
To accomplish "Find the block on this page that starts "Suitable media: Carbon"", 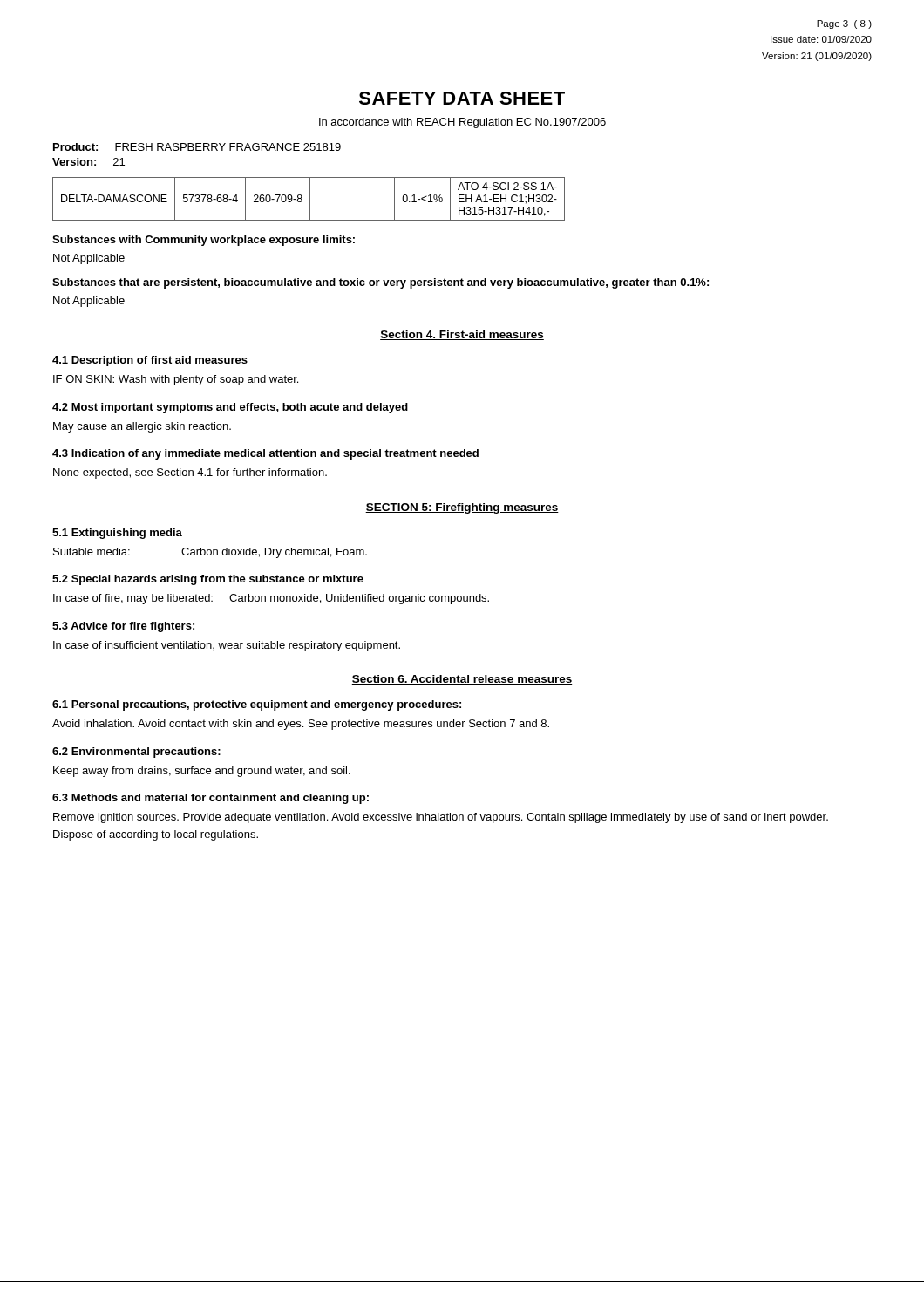I will tap(210, 551).
